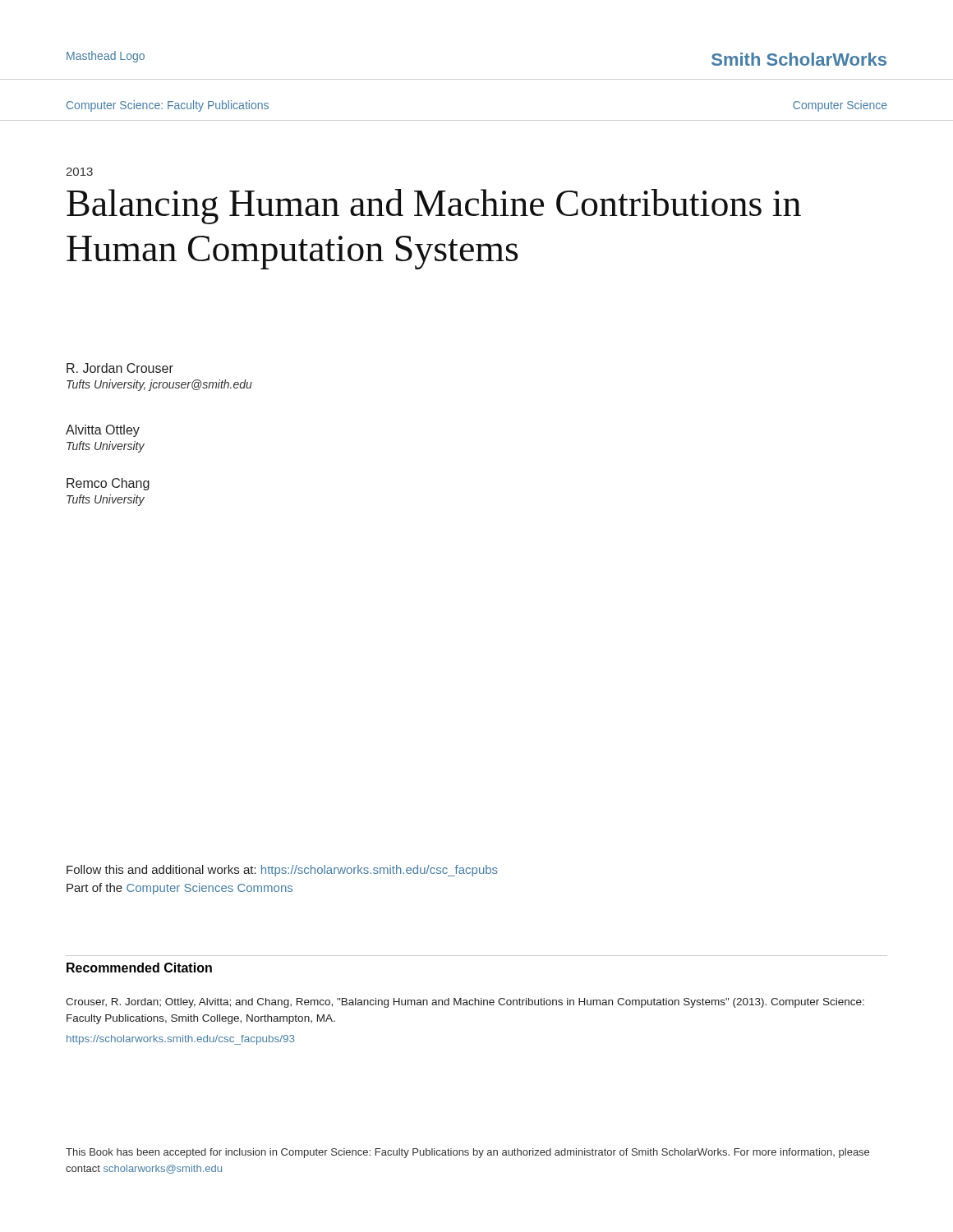Click on the text that reads "Computer Science: Faculty Publications Computer Science"
The width and height of the screenshot is (953, 1232).
(170, 106)
